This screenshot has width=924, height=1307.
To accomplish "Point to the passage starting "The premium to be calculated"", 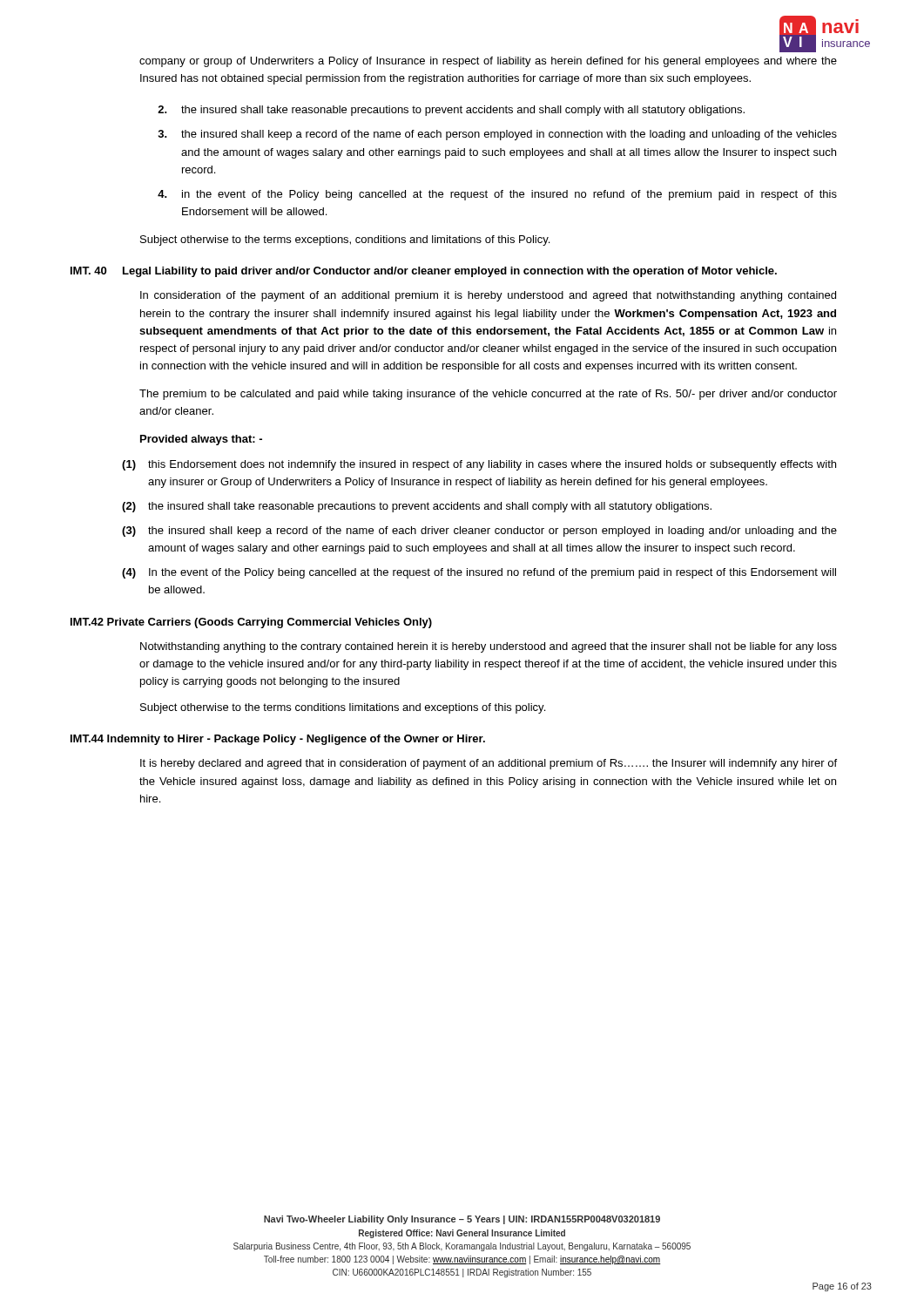I will tap(488, 402).
